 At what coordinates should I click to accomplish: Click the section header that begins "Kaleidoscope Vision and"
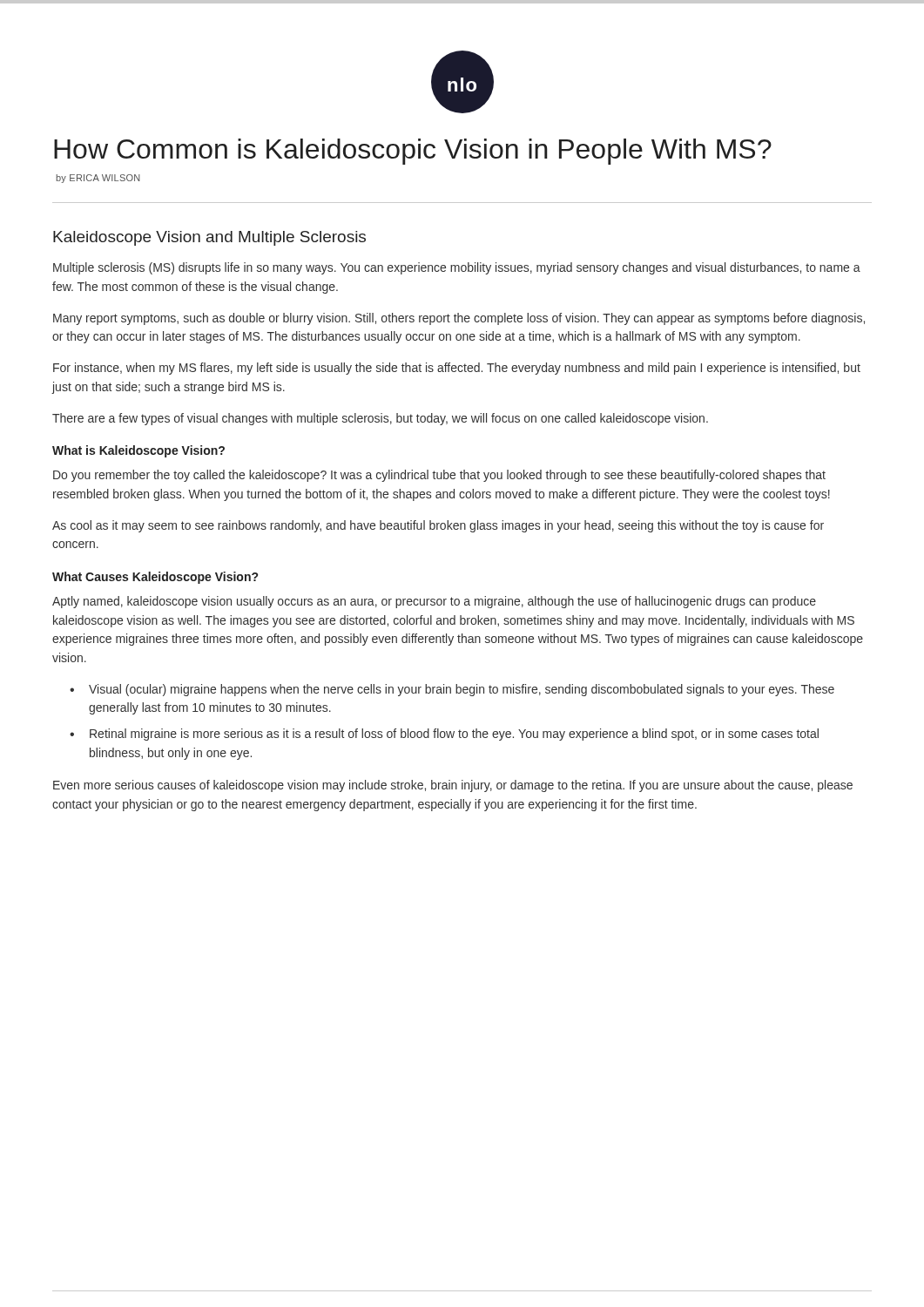click(209, 238)
